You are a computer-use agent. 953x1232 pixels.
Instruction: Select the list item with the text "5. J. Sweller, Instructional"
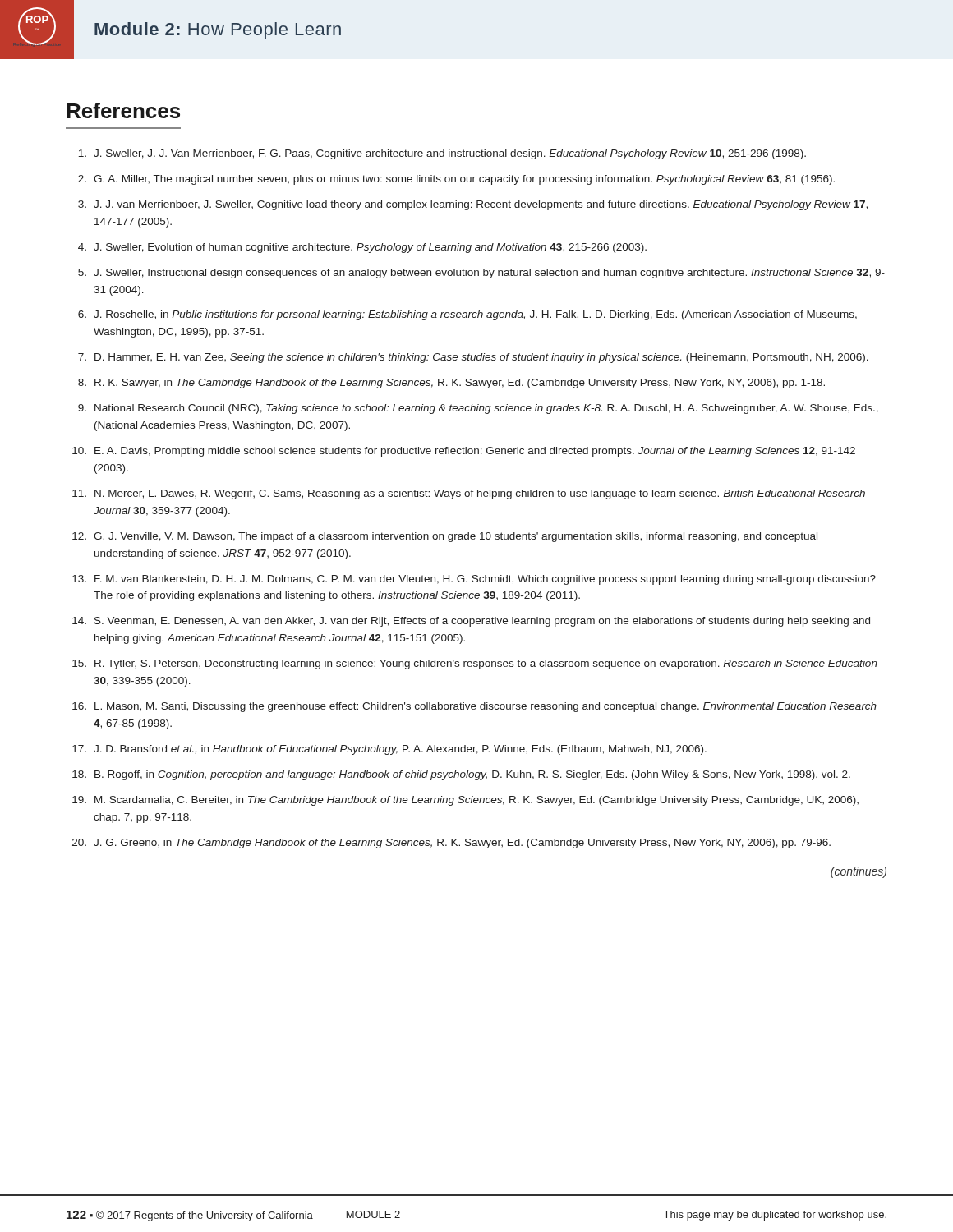coord(476,281)
